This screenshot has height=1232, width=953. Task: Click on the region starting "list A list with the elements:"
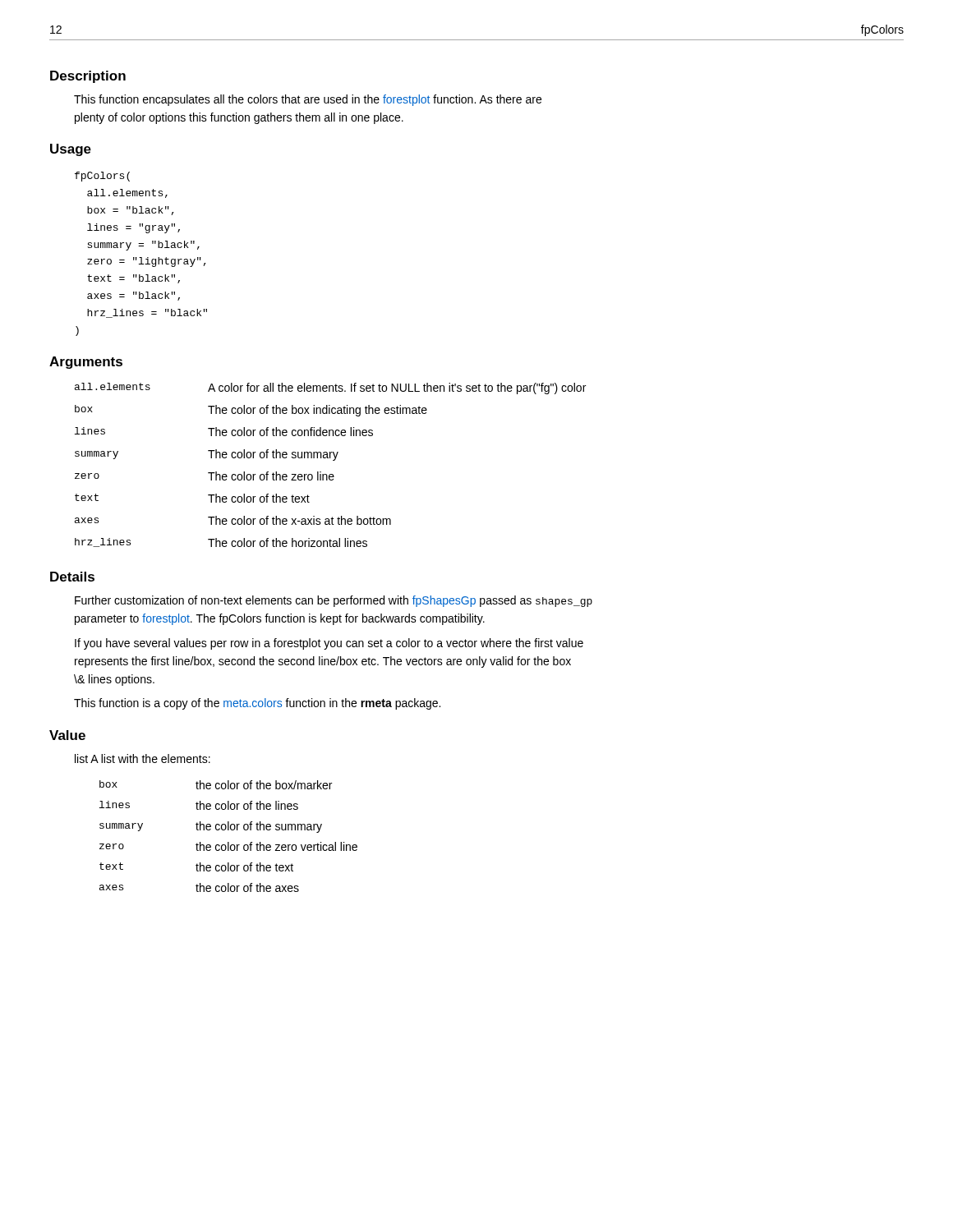142,759
